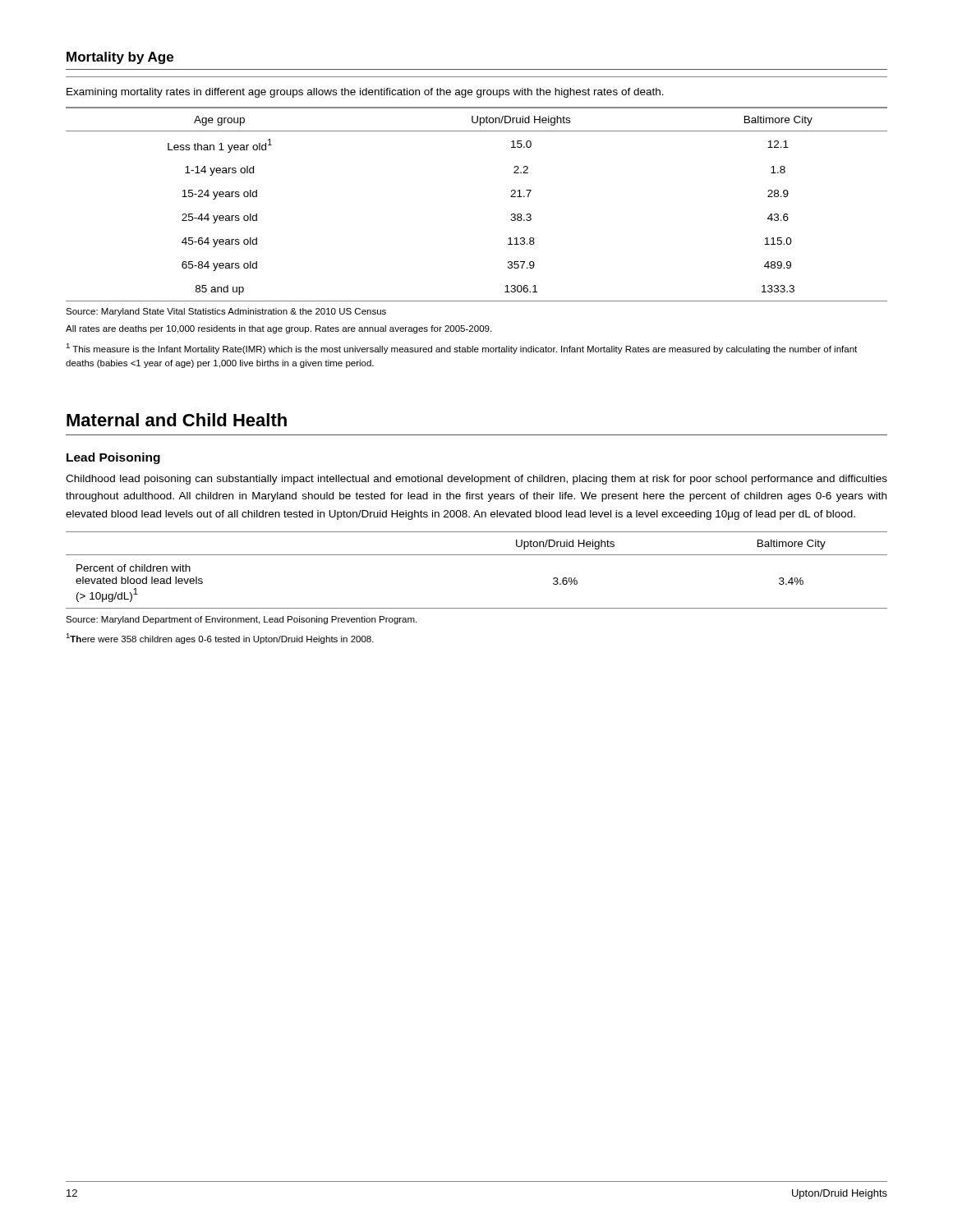Select the section header that reads "Lead Poisoning"
The height and width of the screenshot is (1232, 953).
click(113, 458)
